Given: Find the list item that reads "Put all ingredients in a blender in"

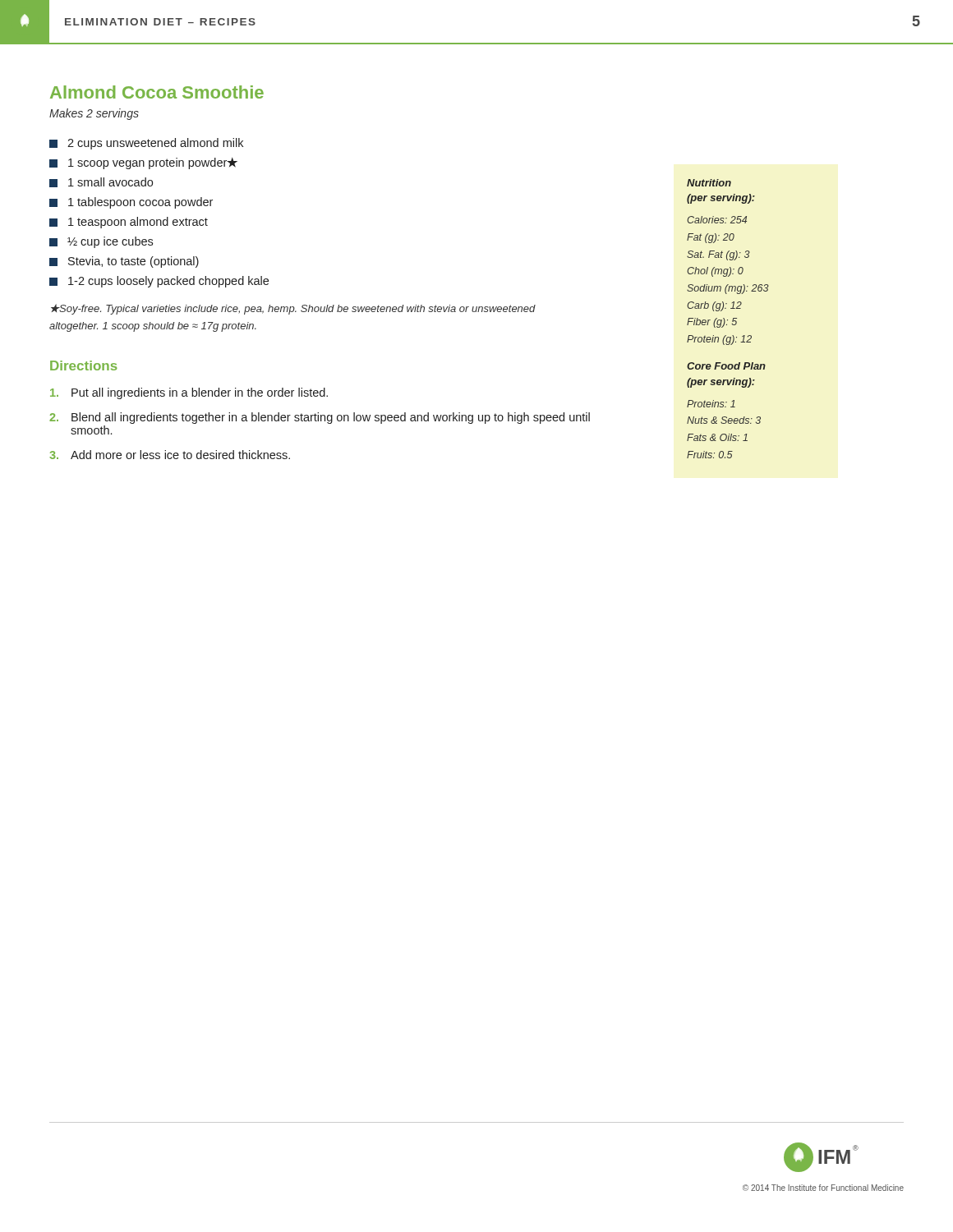Looking at the screenshot, I should click(x=189, y=392).
